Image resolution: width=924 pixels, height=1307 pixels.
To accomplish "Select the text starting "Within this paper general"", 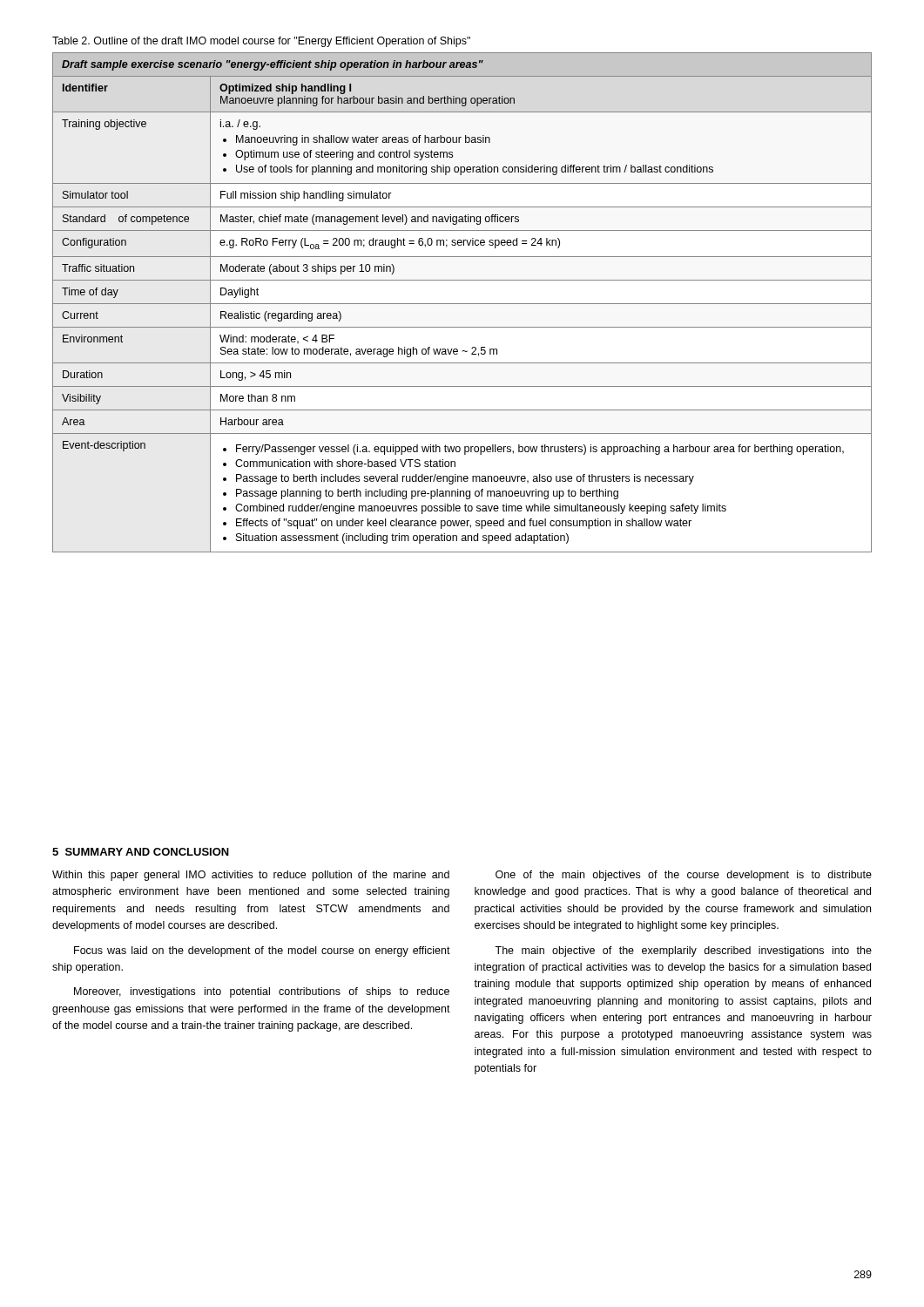I will (x=251, y=951).
